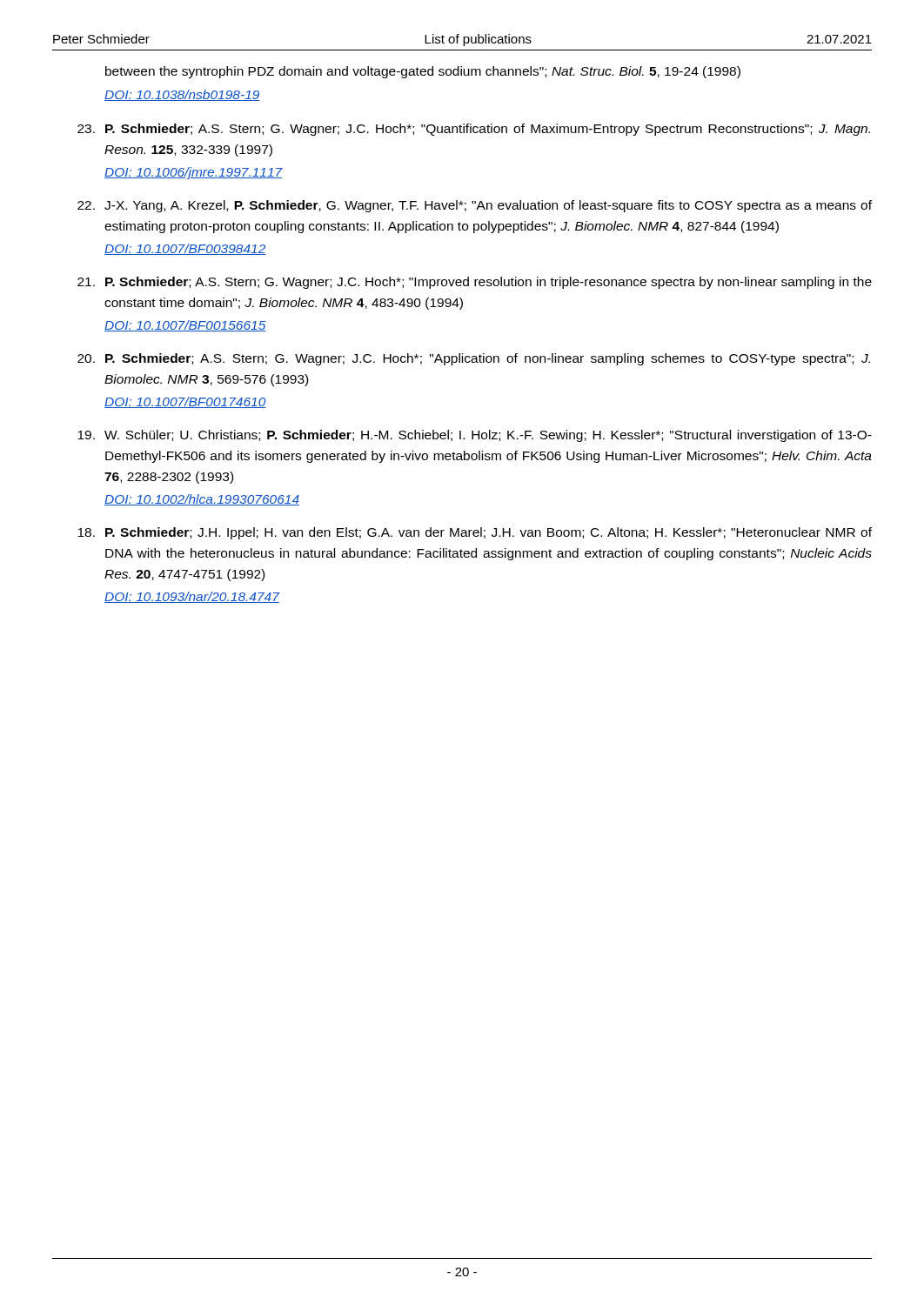Find the element starting "18. P. Schmieder;"

pos(475,533)
